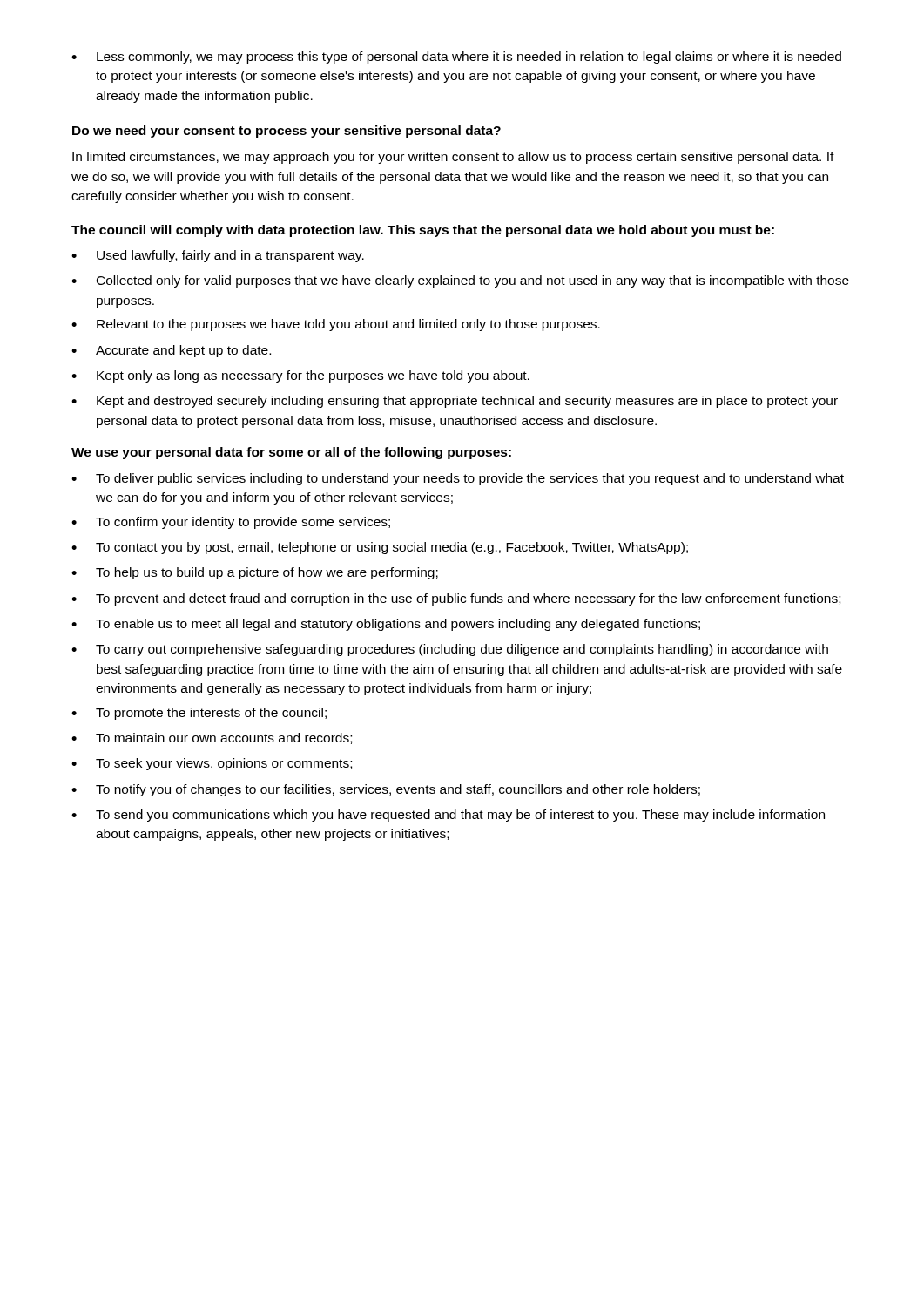Locate the block starting "• To contact"

[462, 548]
